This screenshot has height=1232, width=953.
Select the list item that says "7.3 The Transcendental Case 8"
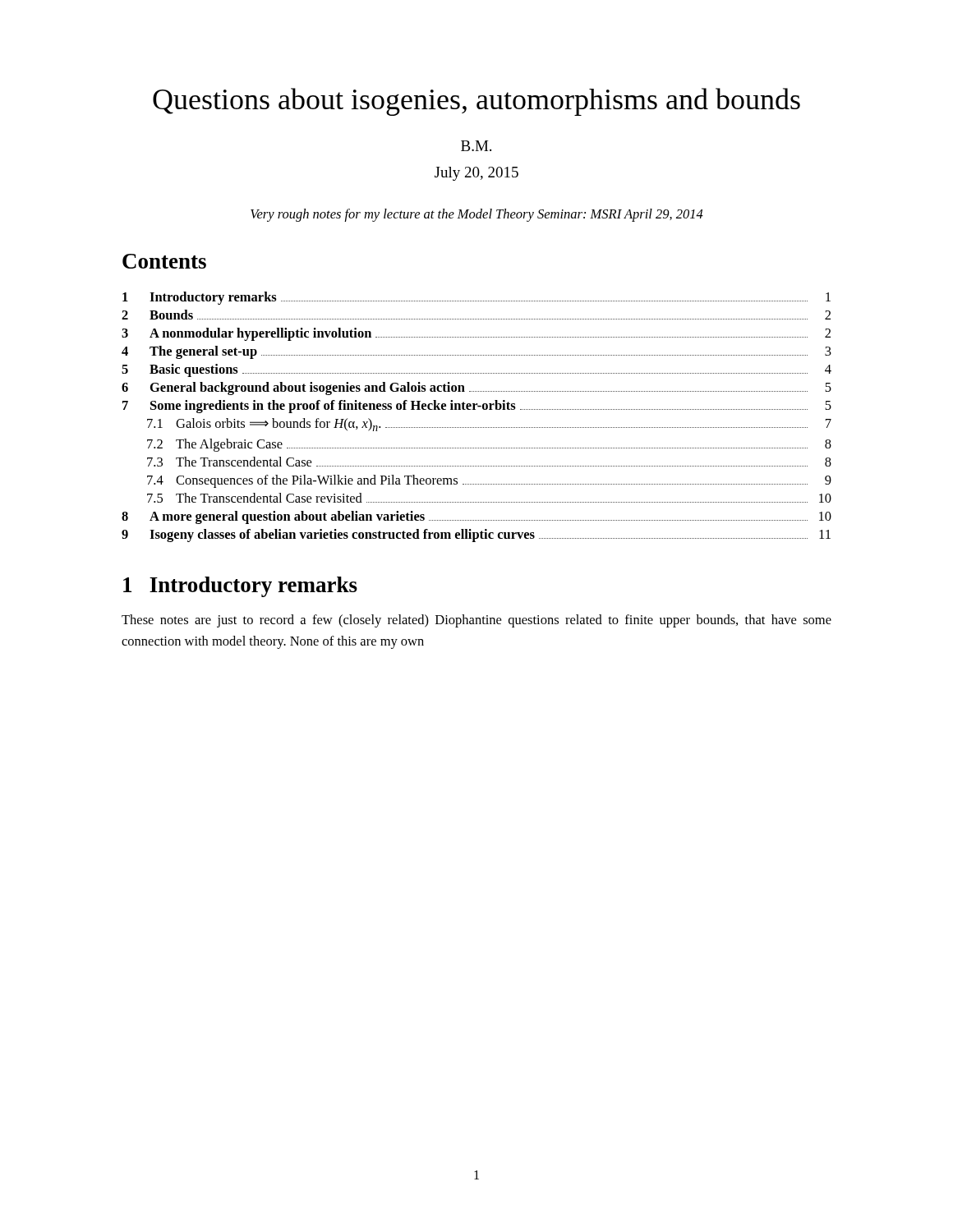489,463
